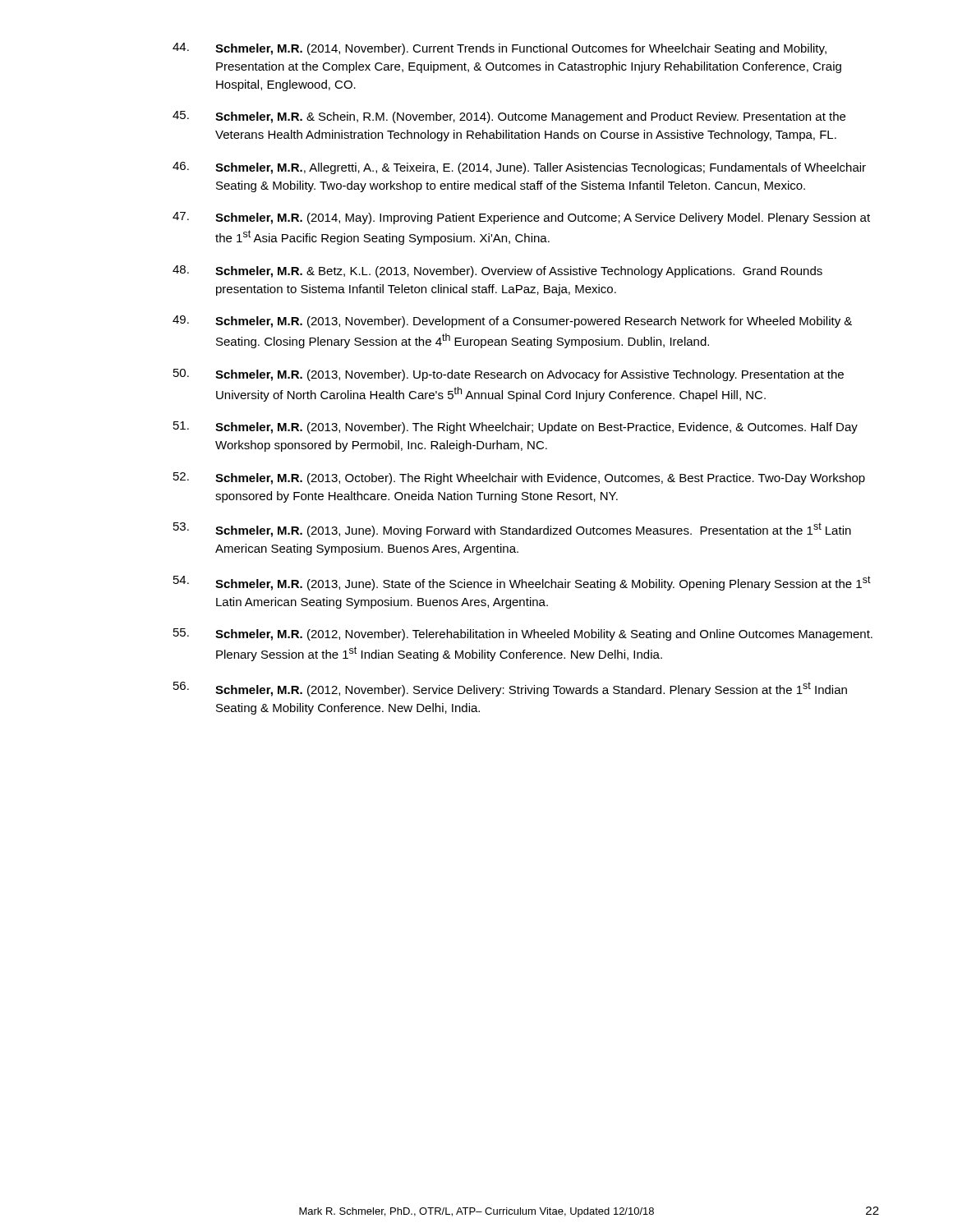Locate the block of text that opens with "45. Schmeler, M.R. & Schein, R.M."
Screen dimensions: 1232x953
tap(526, 126)
